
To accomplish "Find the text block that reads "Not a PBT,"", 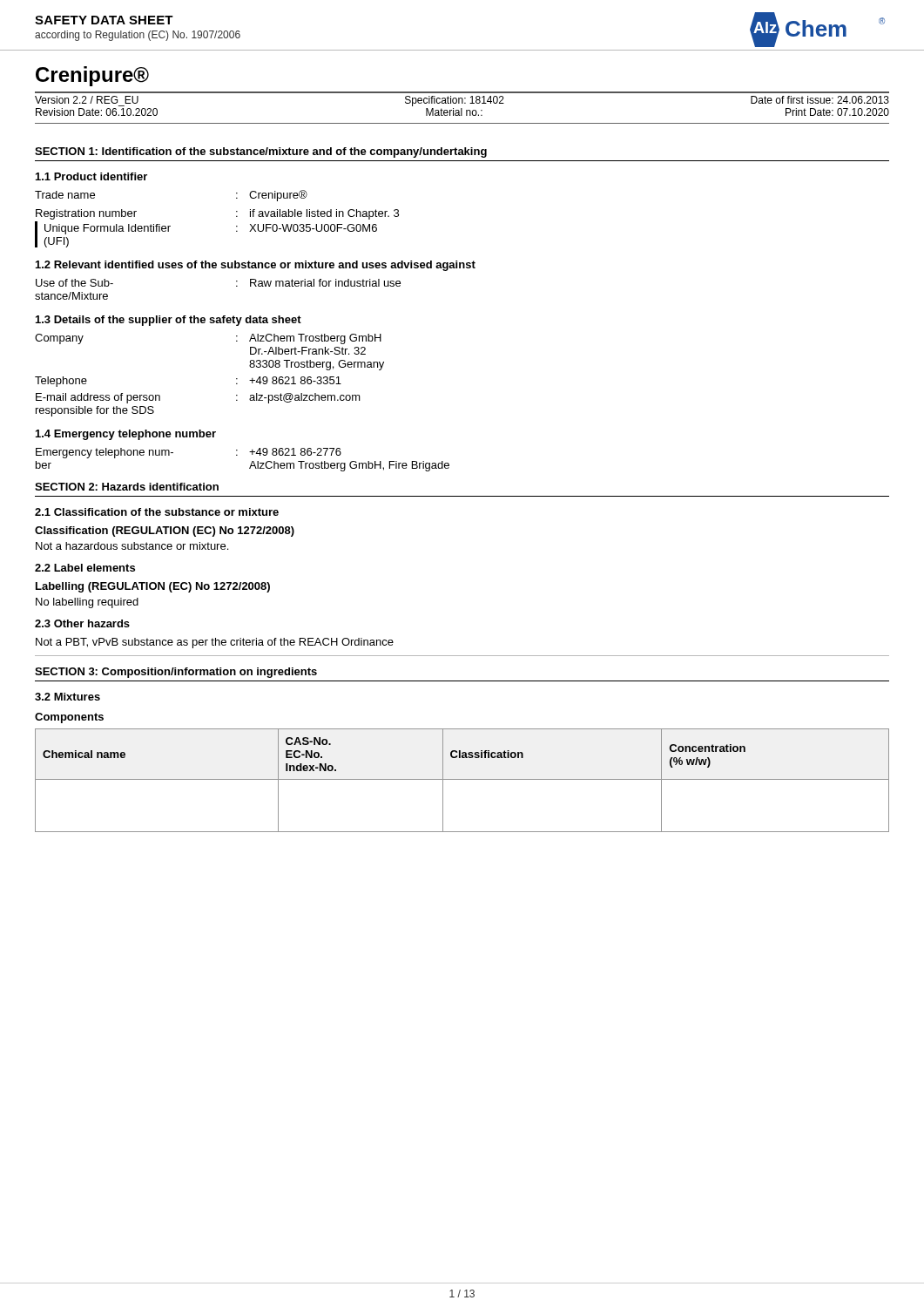I will tap(214, 642).
